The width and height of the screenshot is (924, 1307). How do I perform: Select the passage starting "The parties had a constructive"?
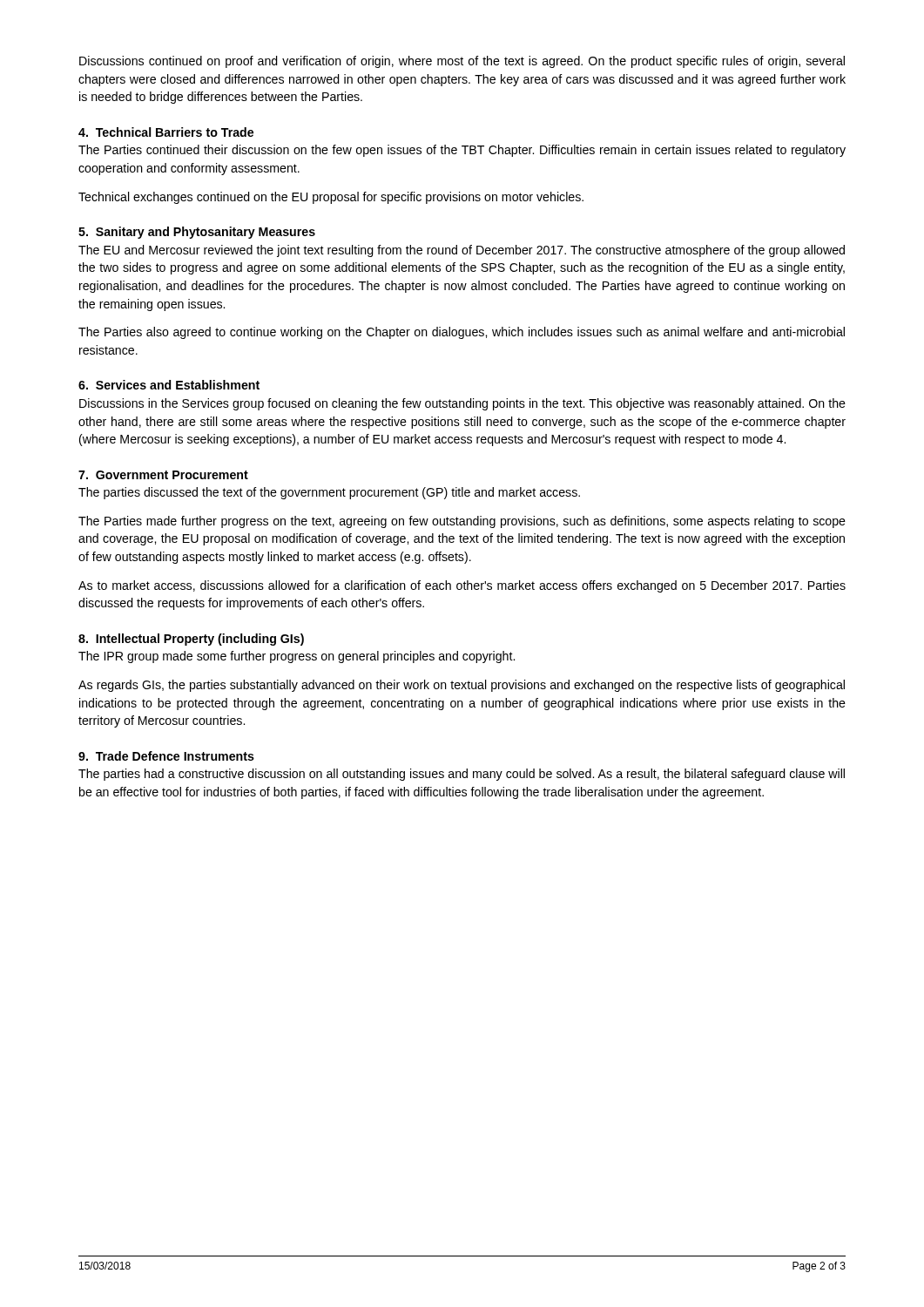462,783
